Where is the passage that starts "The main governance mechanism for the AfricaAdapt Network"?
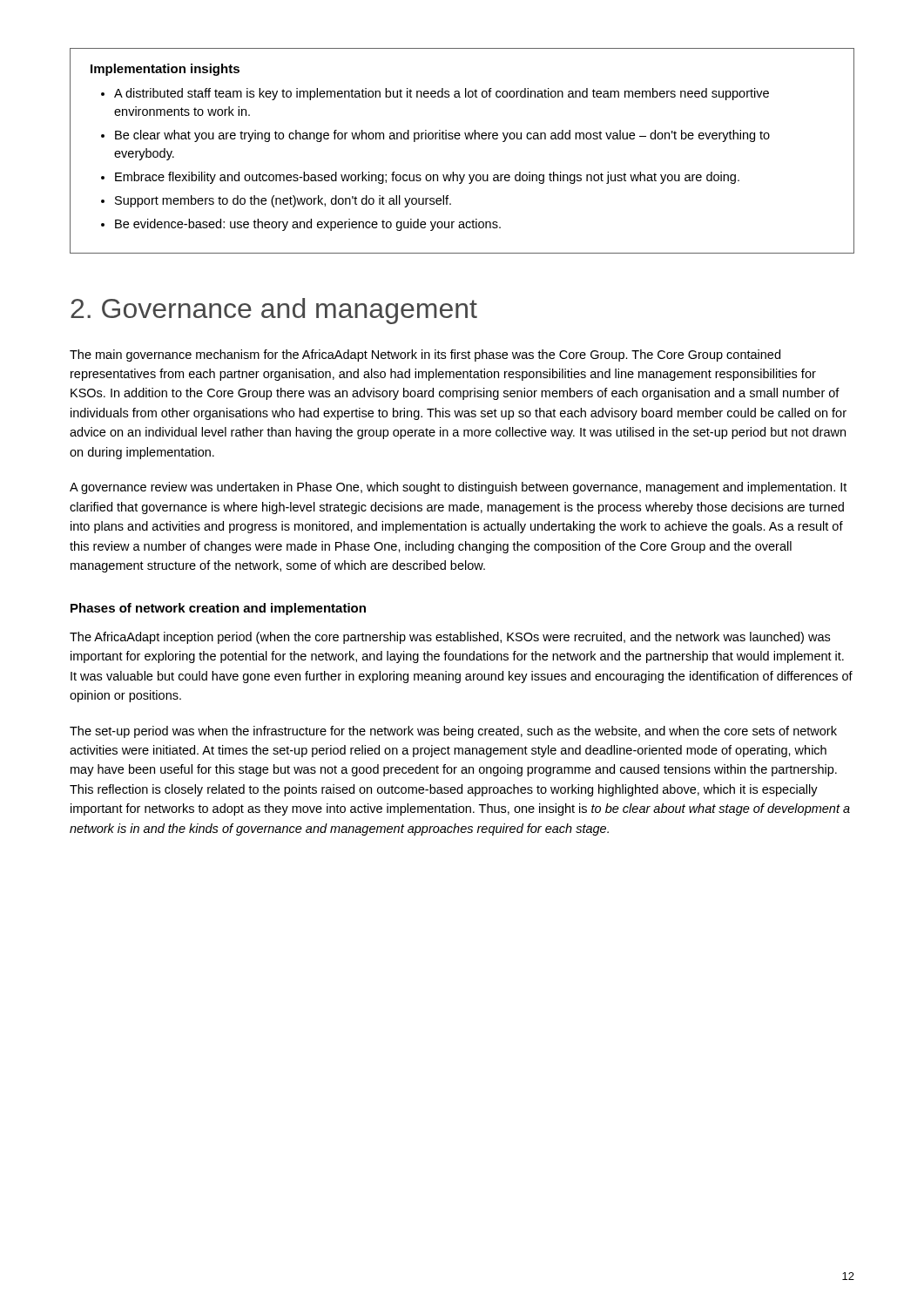 point(458,403)
